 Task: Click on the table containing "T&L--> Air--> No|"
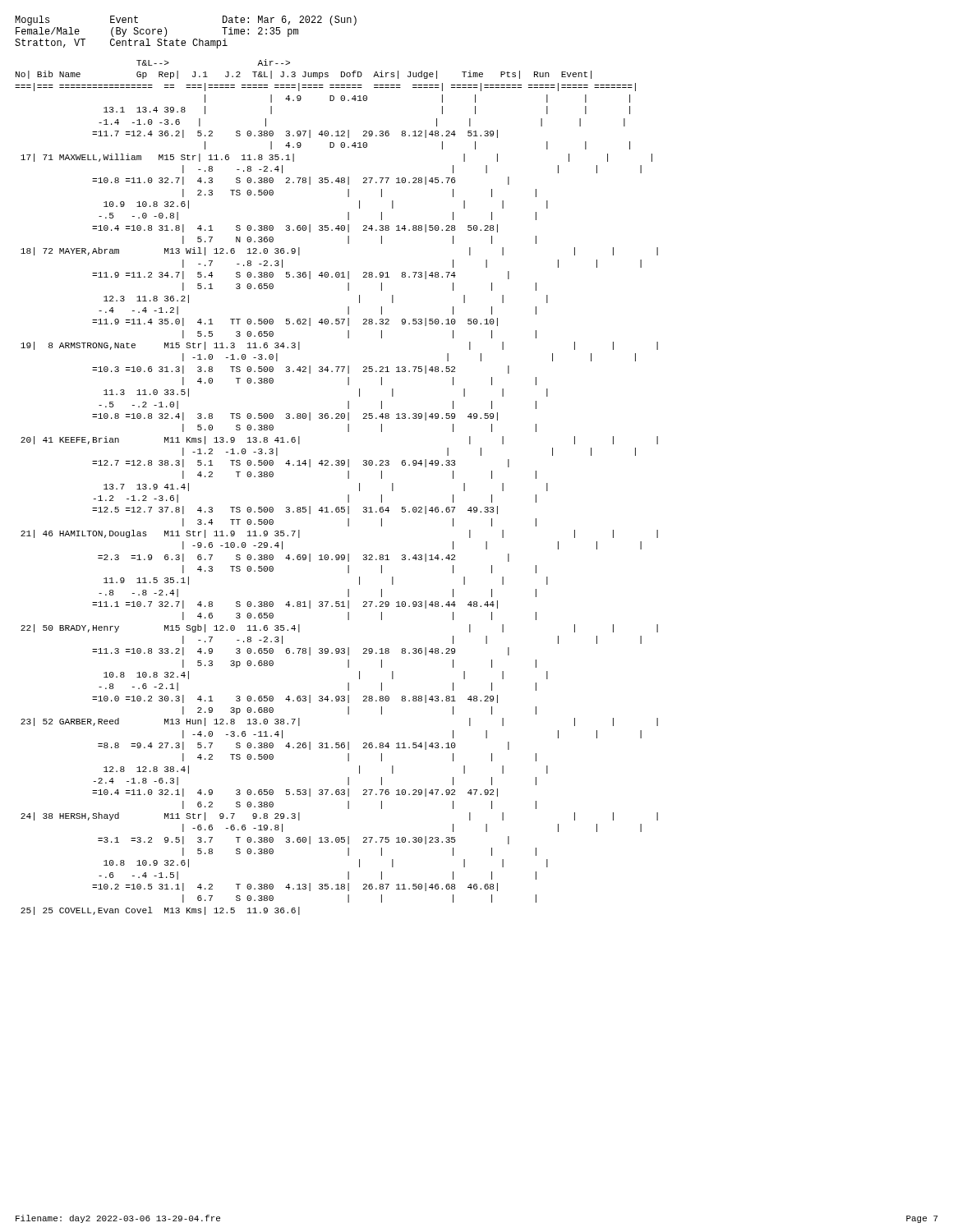476,487
